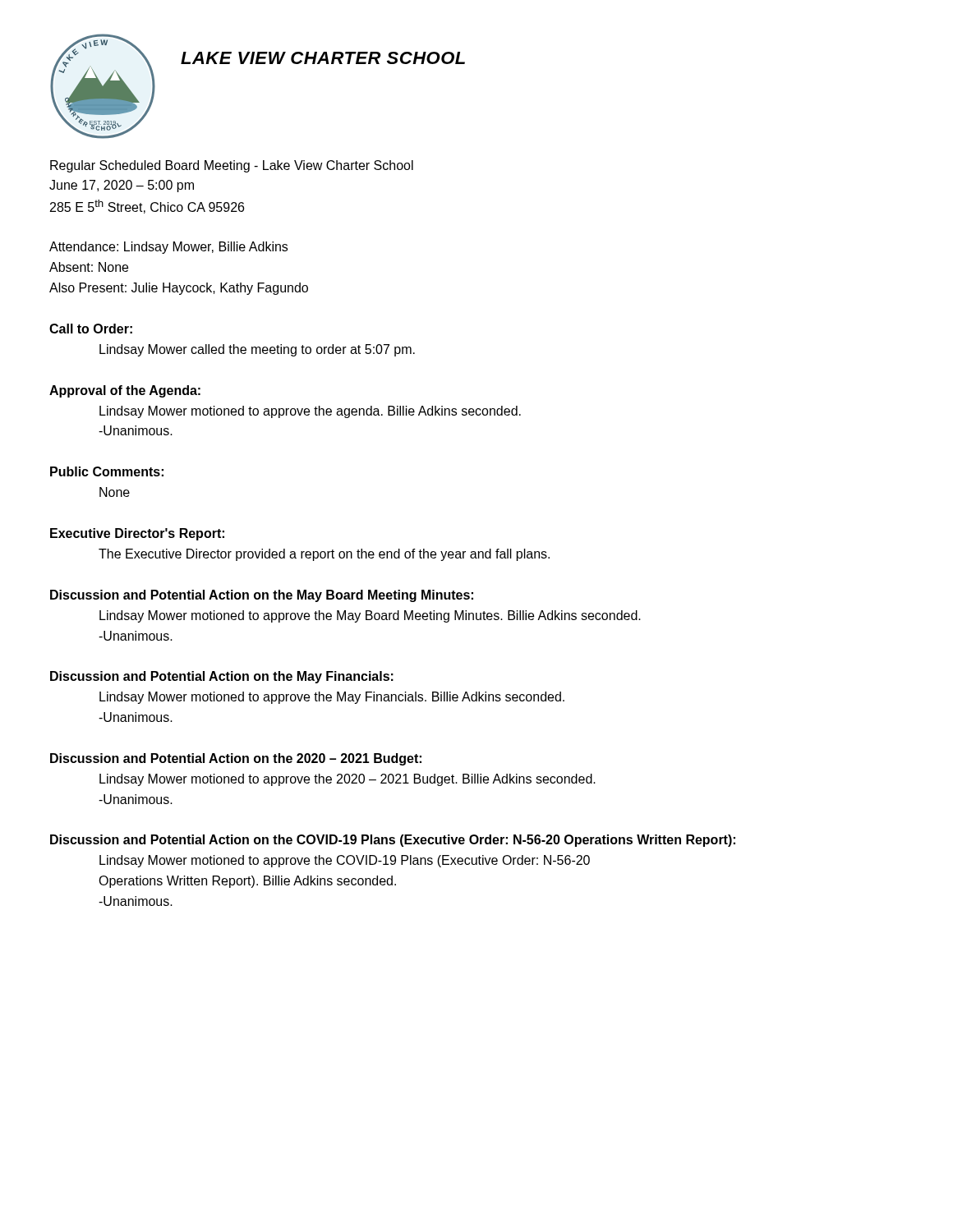The width and height of the screenshot is (953, 1232).
Task: Find the logo
Action: tap(107, 88)
